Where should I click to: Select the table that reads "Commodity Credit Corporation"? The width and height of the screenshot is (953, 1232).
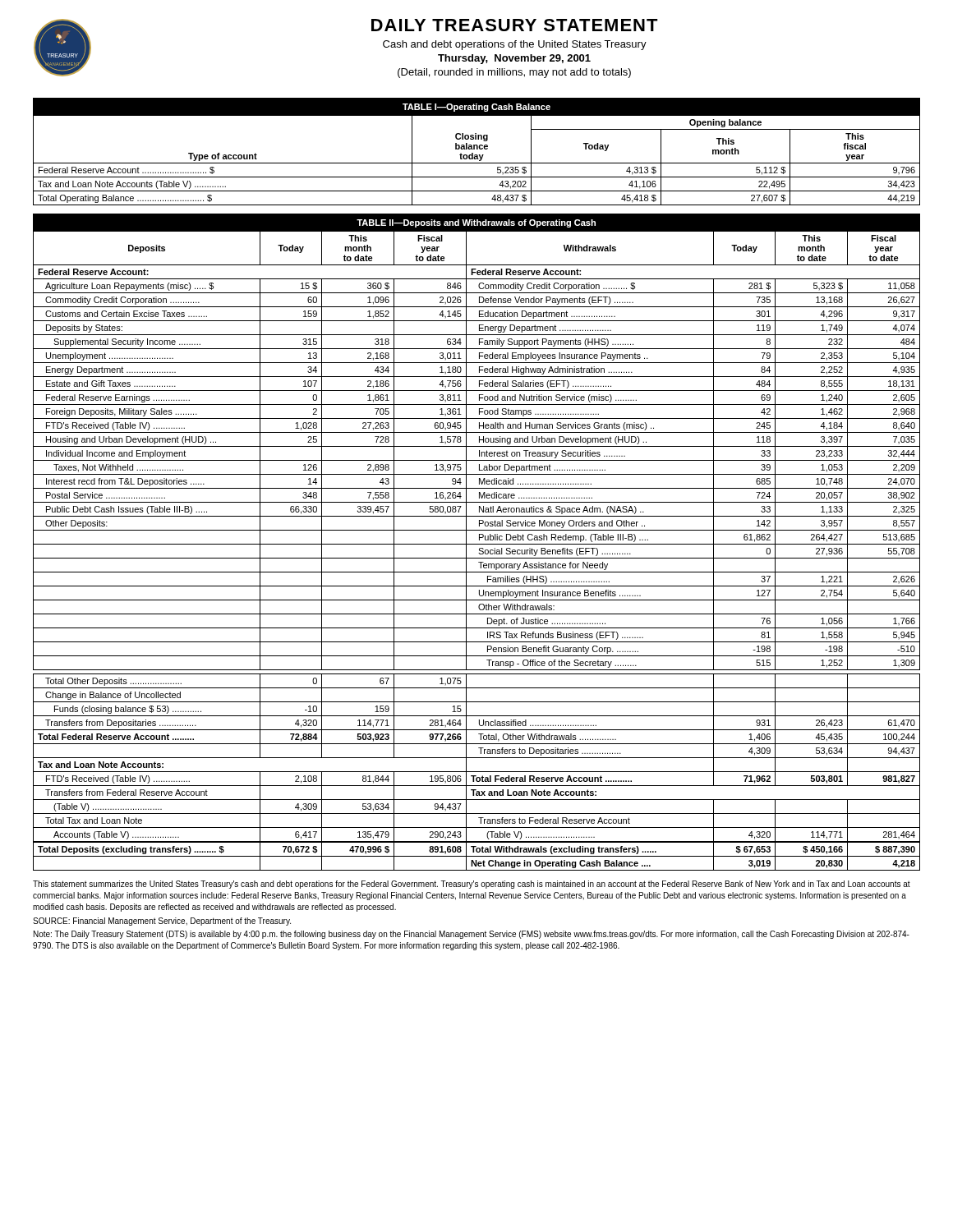click(476, 542)
